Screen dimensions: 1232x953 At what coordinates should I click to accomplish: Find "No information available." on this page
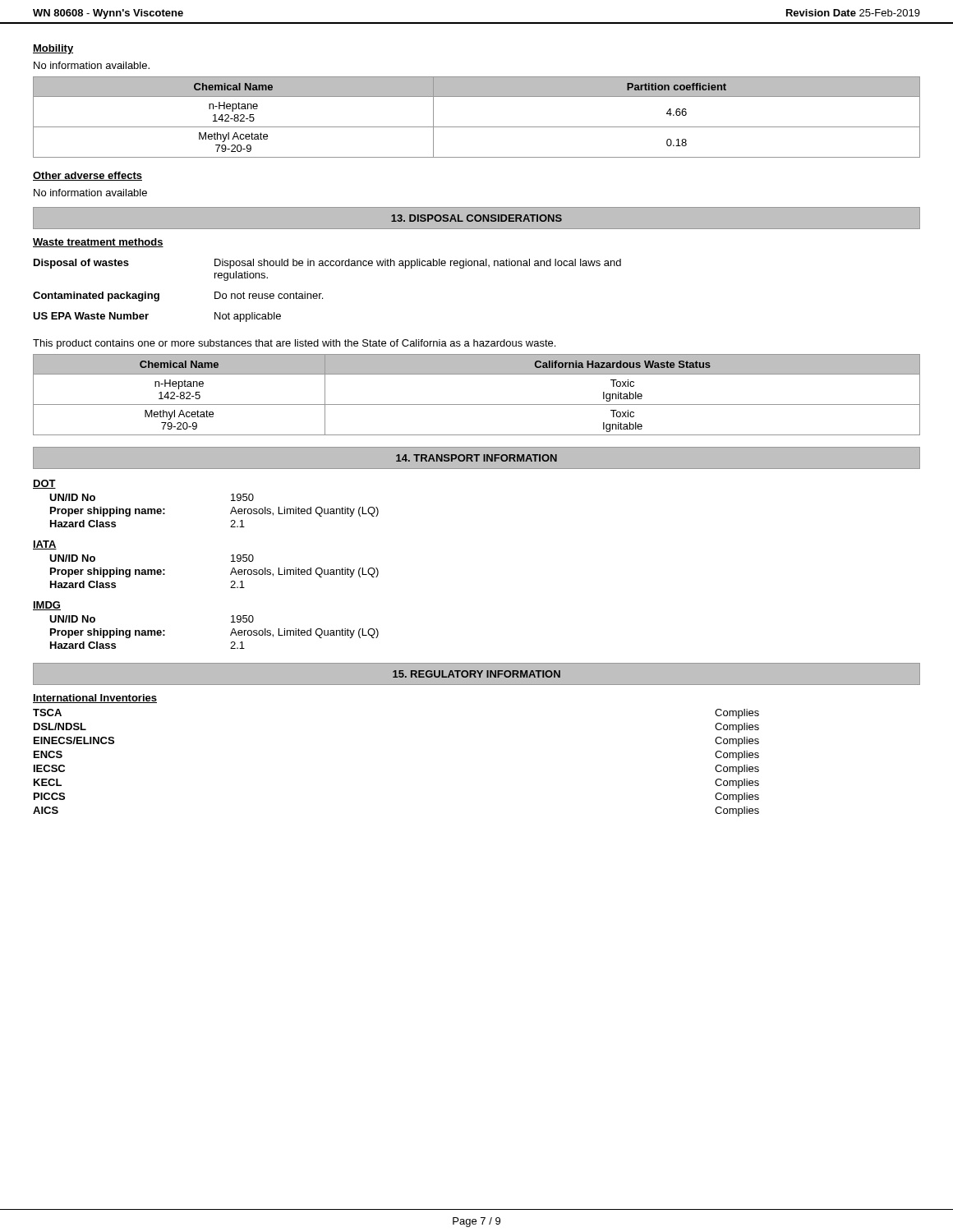(92, 65)
